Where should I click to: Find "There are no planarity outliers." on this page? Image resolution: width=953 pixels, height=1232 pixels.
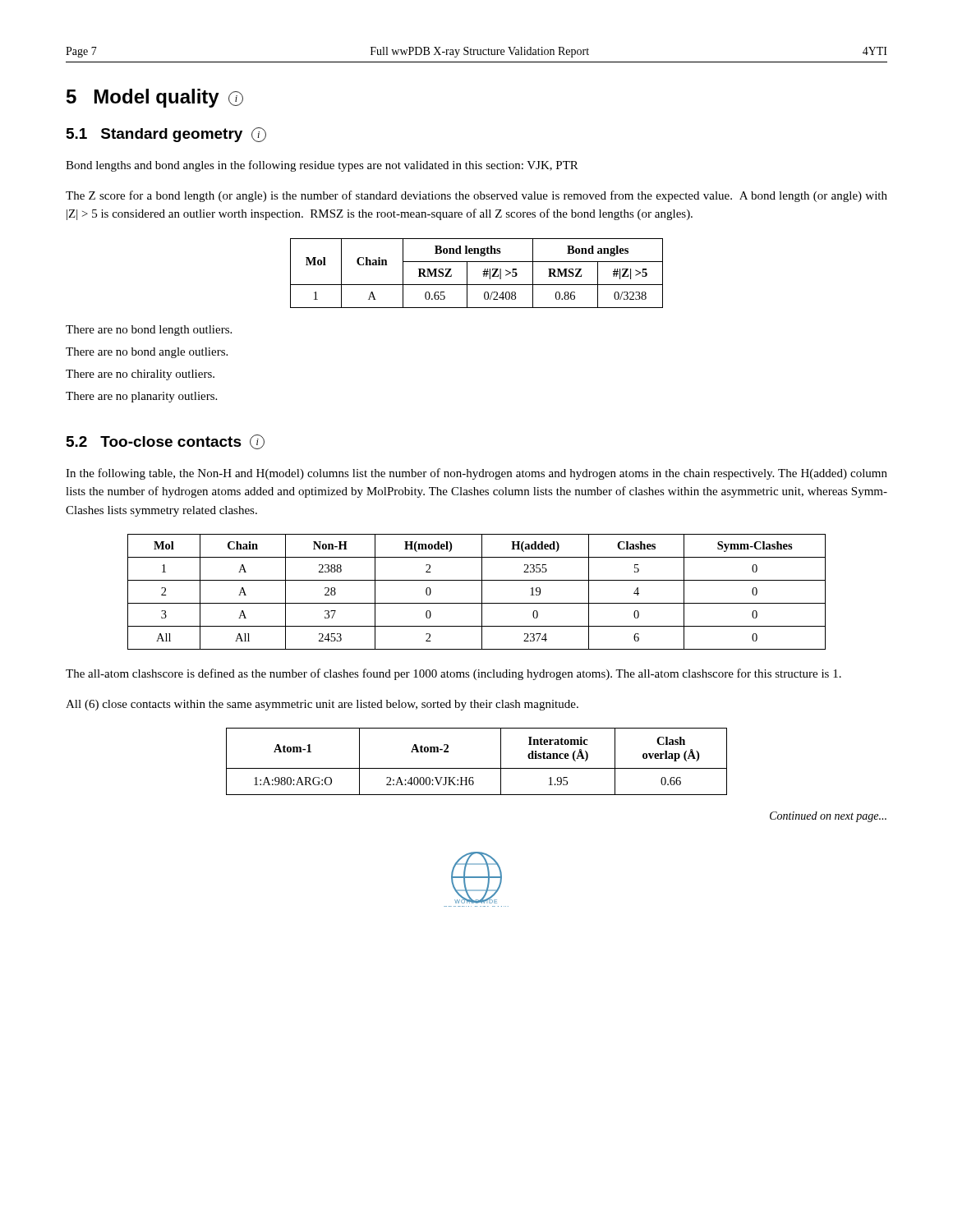click(141, 397)
